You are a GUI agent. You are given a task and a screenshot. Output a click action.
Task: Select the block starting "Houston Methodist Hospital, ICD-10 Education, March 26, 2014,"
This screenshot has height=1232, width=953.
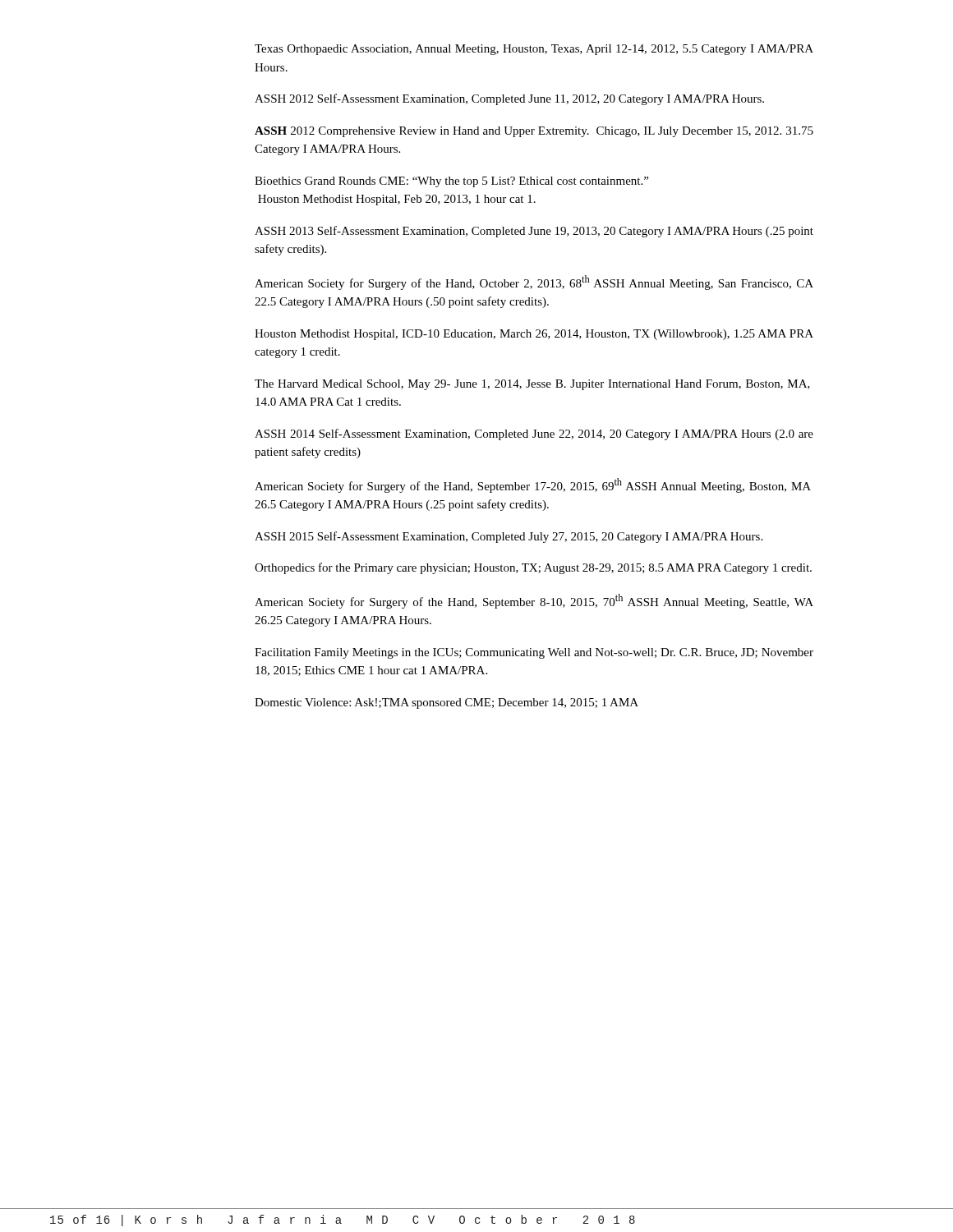click(x=534, y=342)
